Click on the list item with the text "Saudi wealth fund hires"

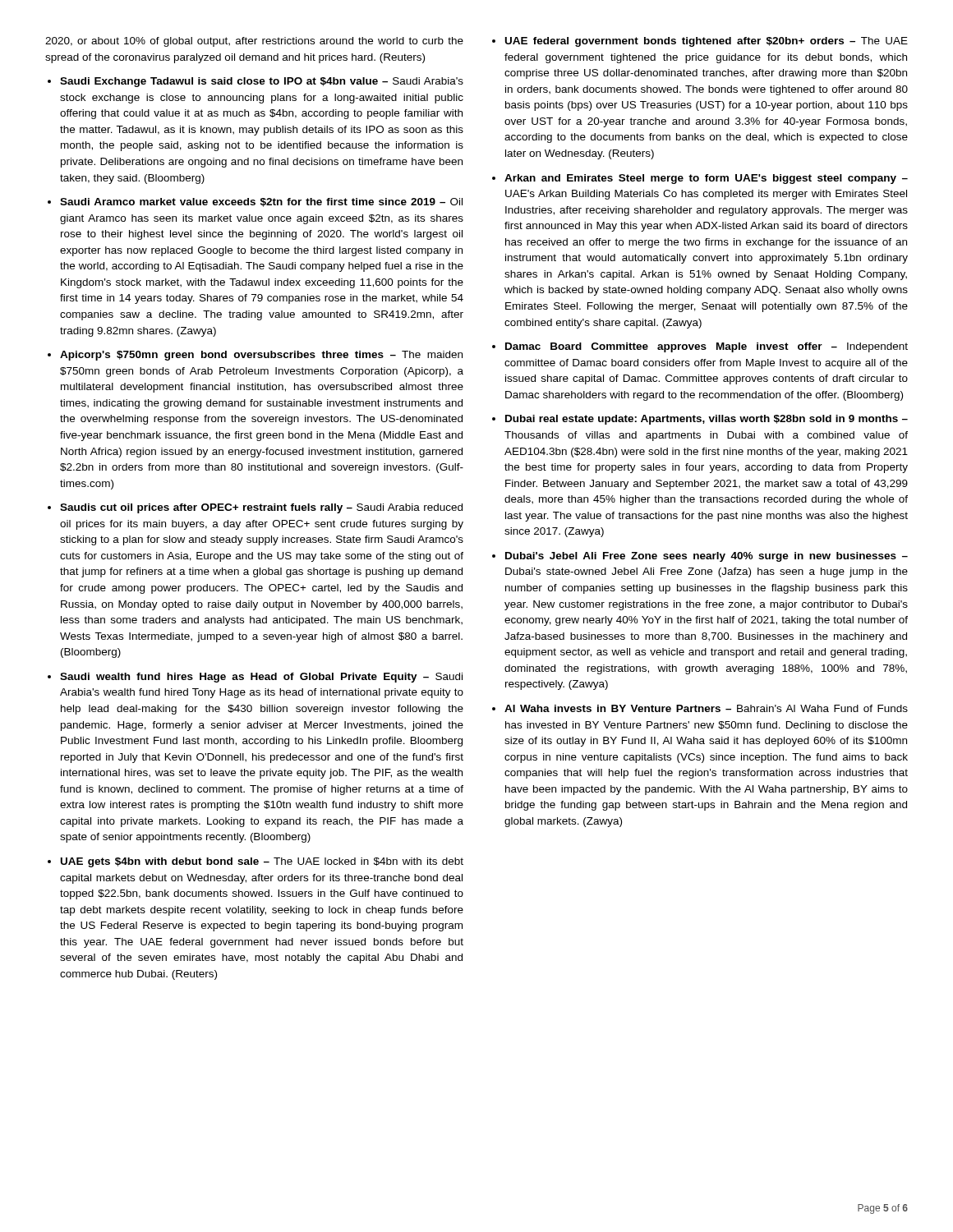(x=262, y=757)
